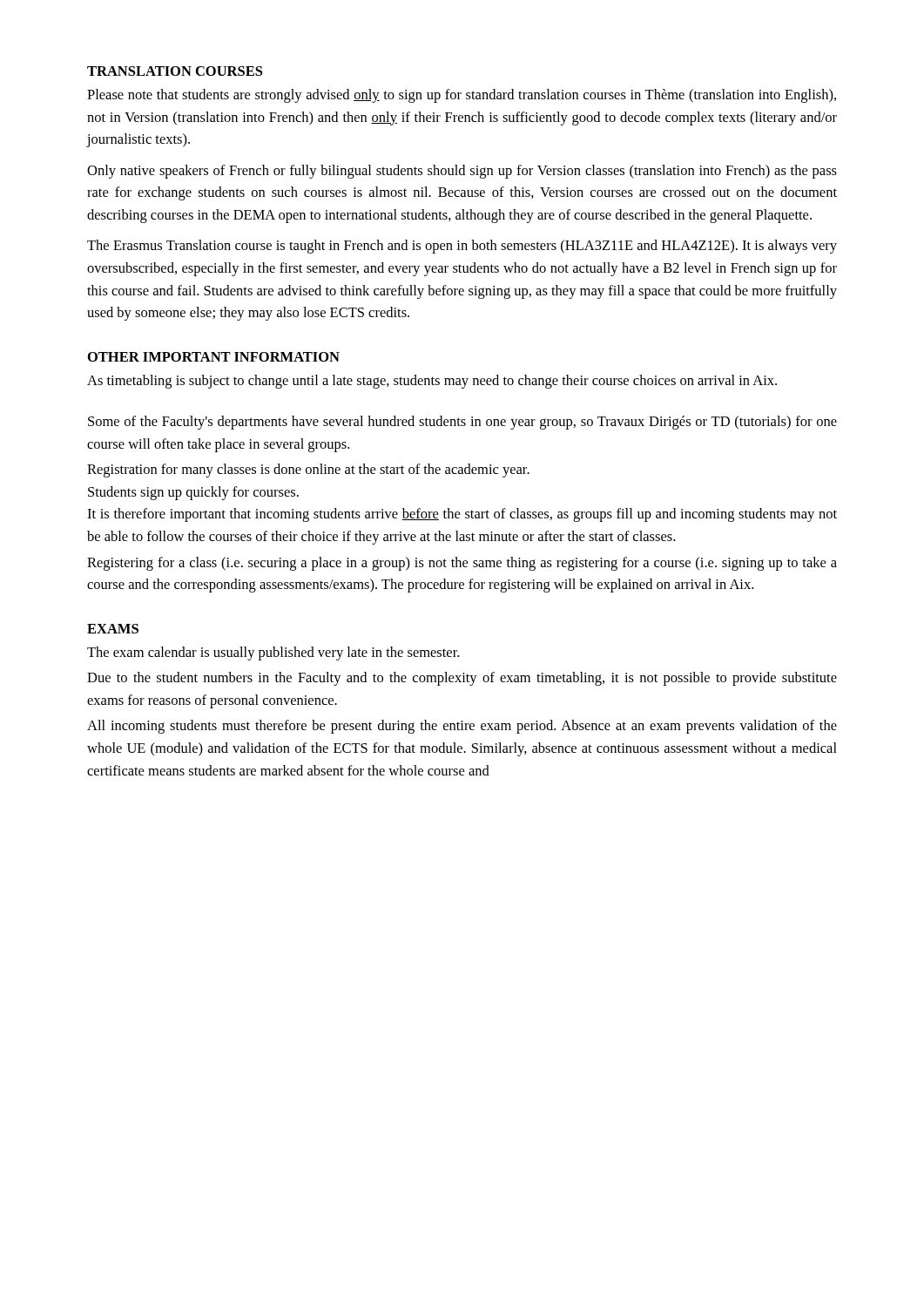Select the text block with the text "The Erasmus Translation course is taught in"
Viewport: 924px width, 1307px height.
pos(462,279)
